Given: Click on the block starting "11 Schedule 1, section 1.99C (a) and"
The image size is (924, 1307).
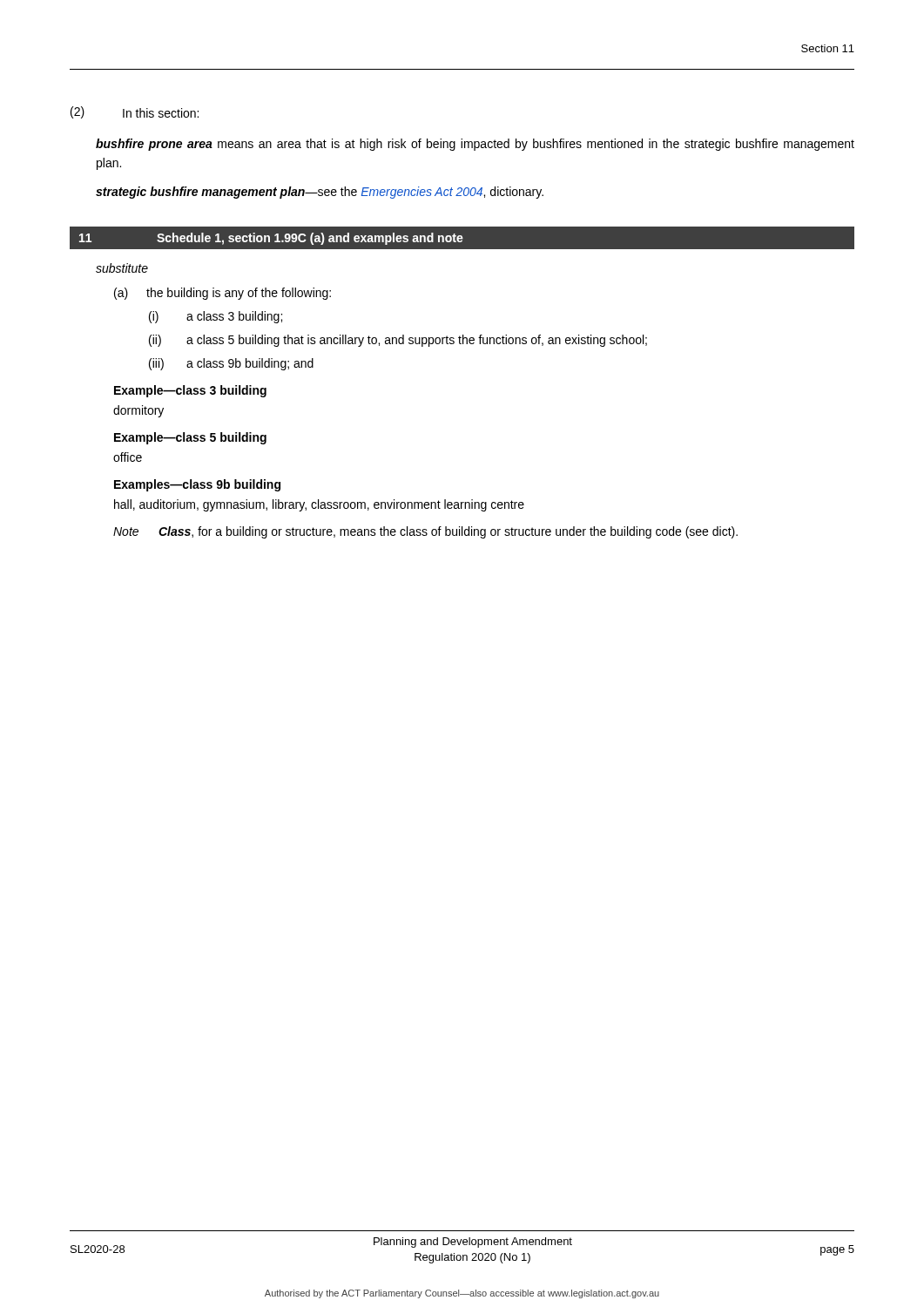Looking at the screenshot, I should click(271, 238).
